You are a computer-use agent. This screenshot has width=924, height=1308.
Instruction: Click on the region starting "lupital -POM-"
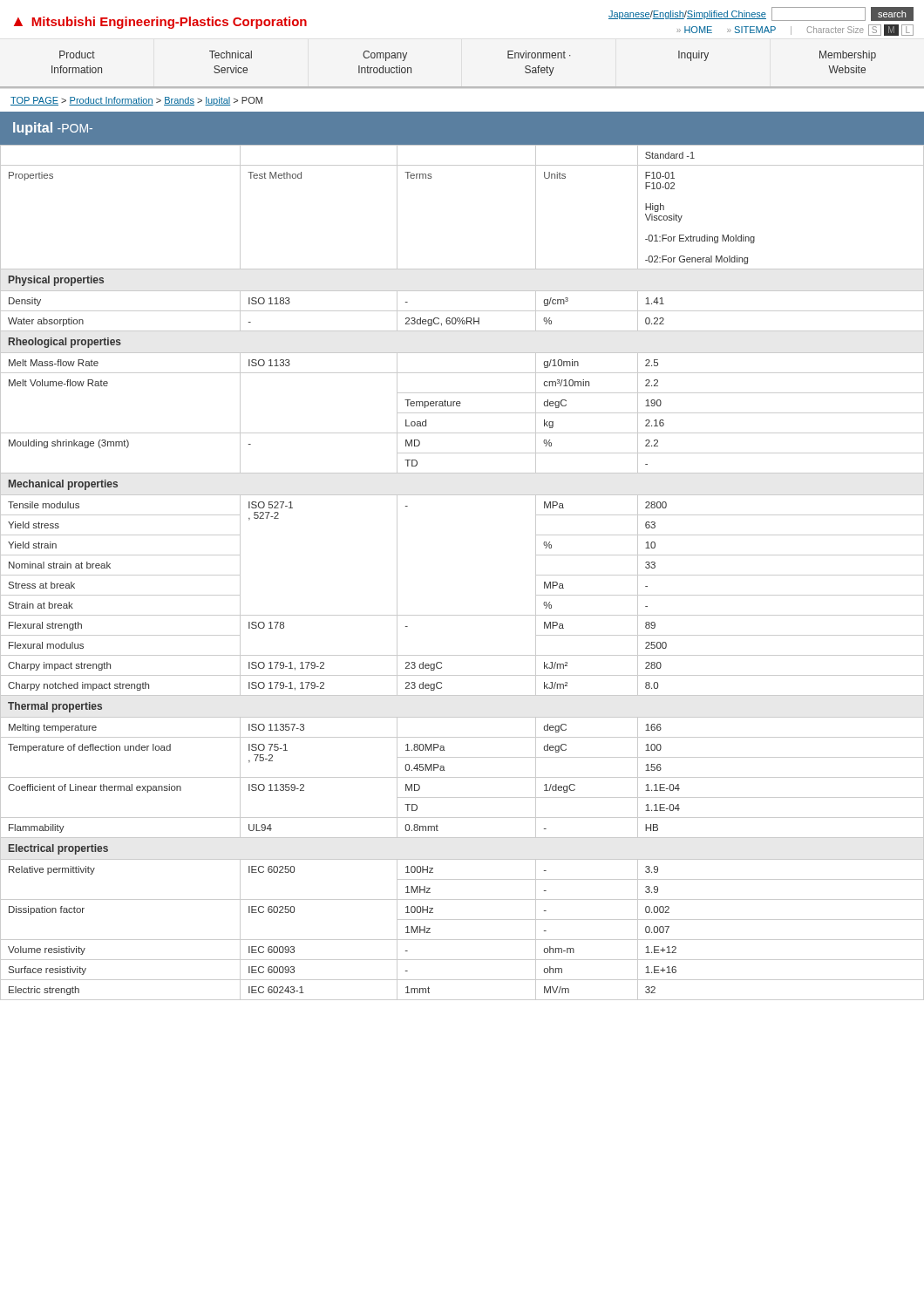[53, 127]
